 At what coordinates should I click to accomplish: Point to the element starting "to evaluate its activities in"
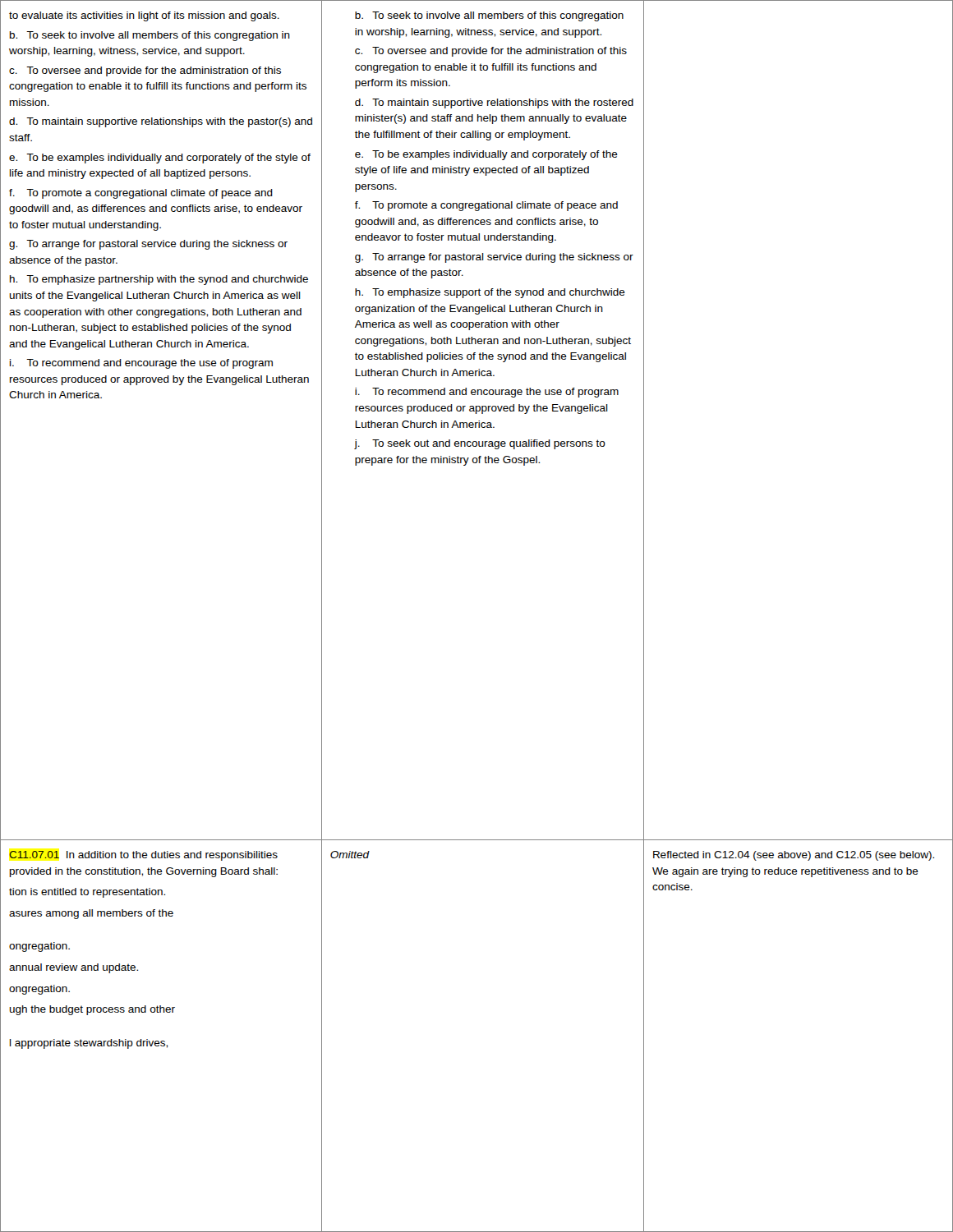pos(161,205)
